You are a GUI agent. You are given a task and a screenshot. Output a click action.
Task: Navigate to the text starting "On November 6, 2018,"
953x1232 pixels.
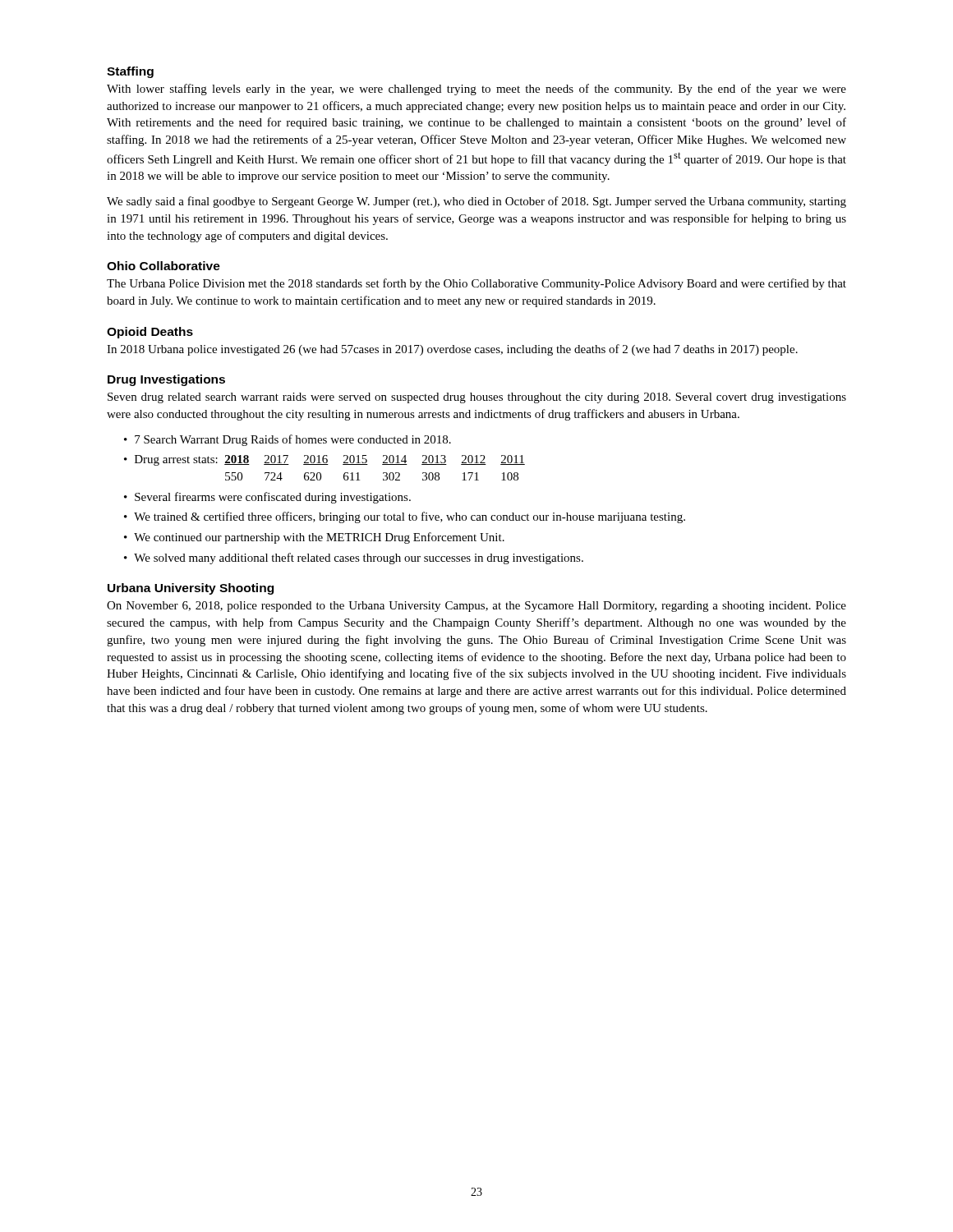[x=476, y=657]
